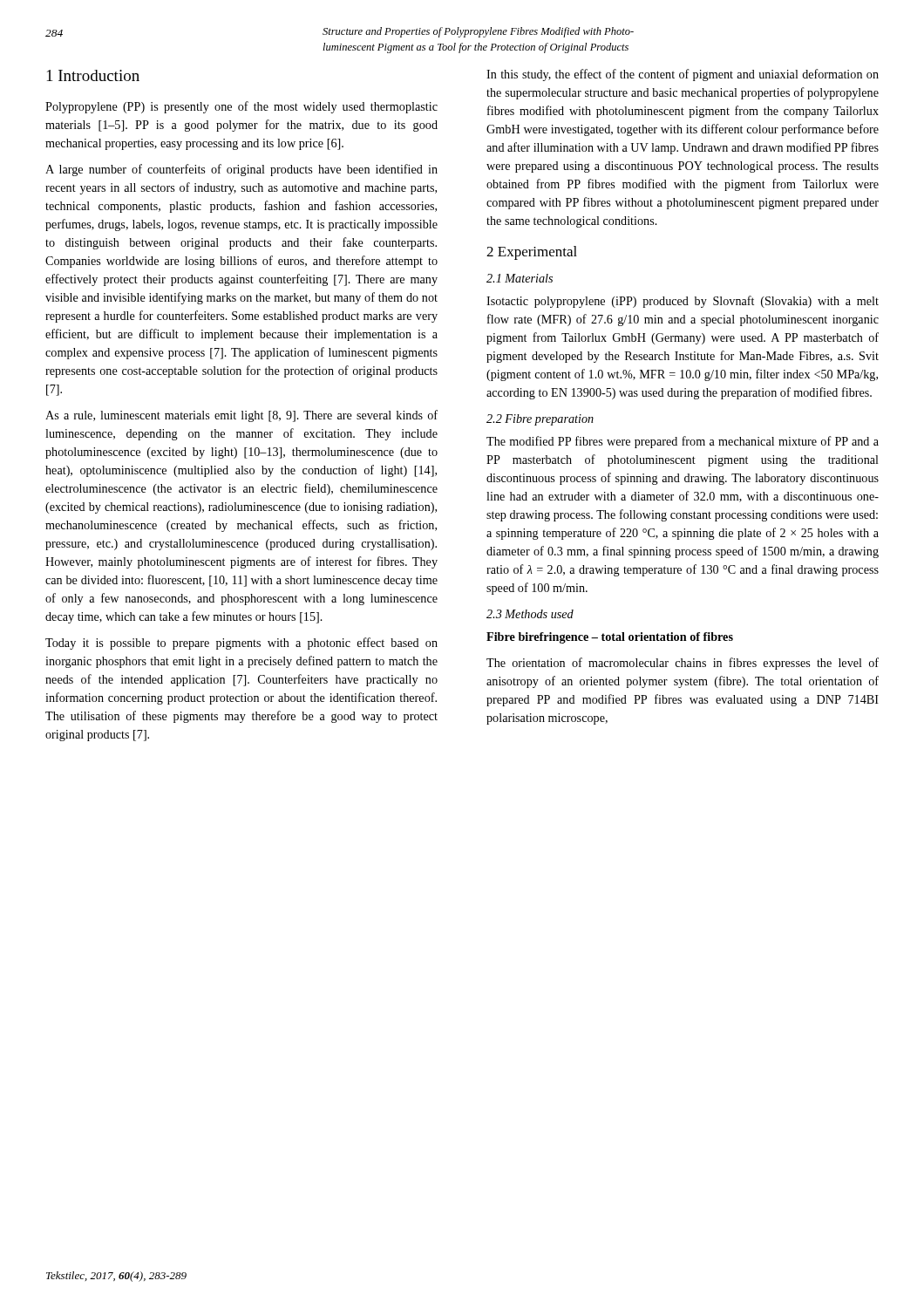Find the section header that reads "2.1 Materials"

520,278
